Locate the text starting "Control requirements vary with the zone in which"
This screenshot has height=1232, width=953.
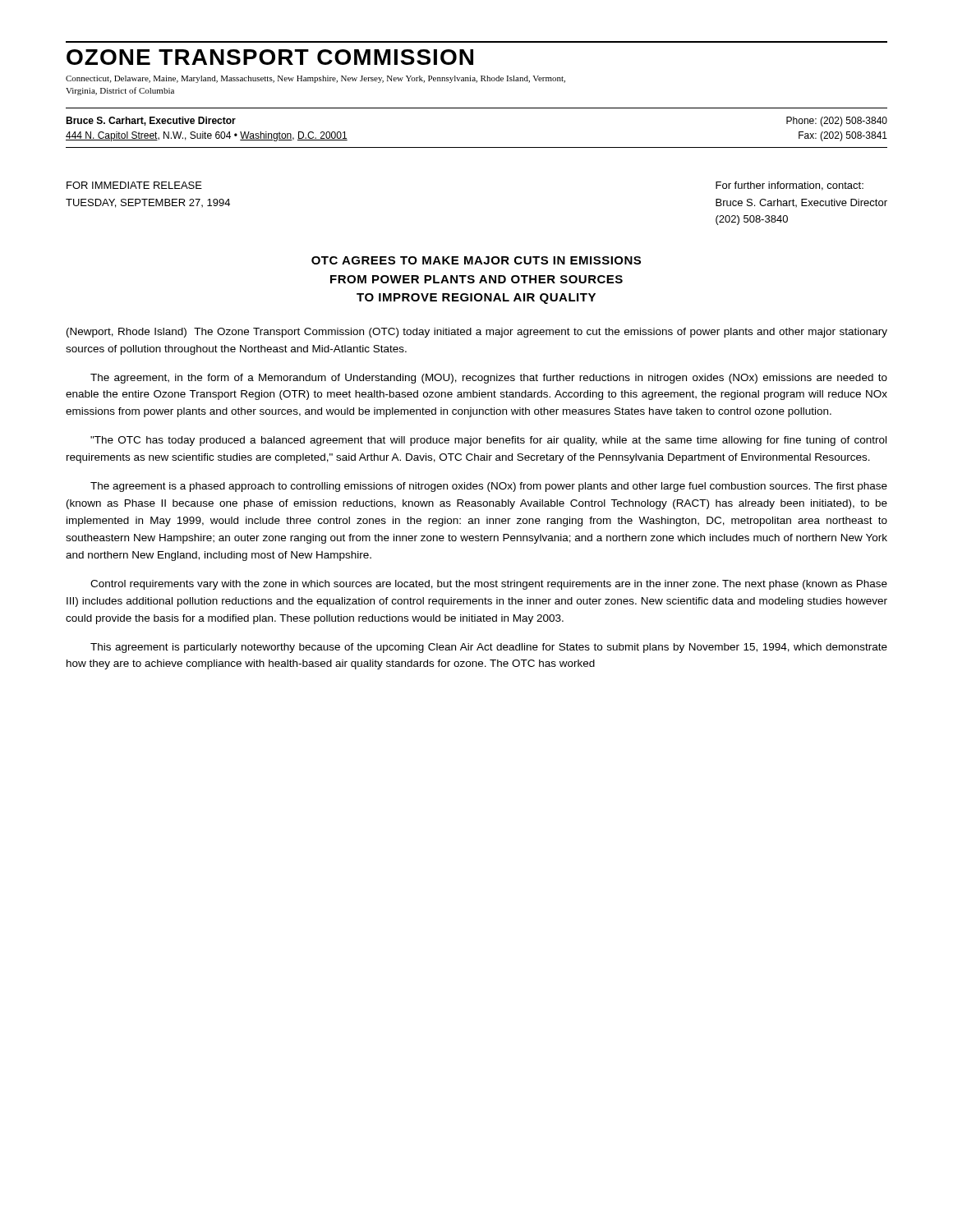(x=476, y=601)
